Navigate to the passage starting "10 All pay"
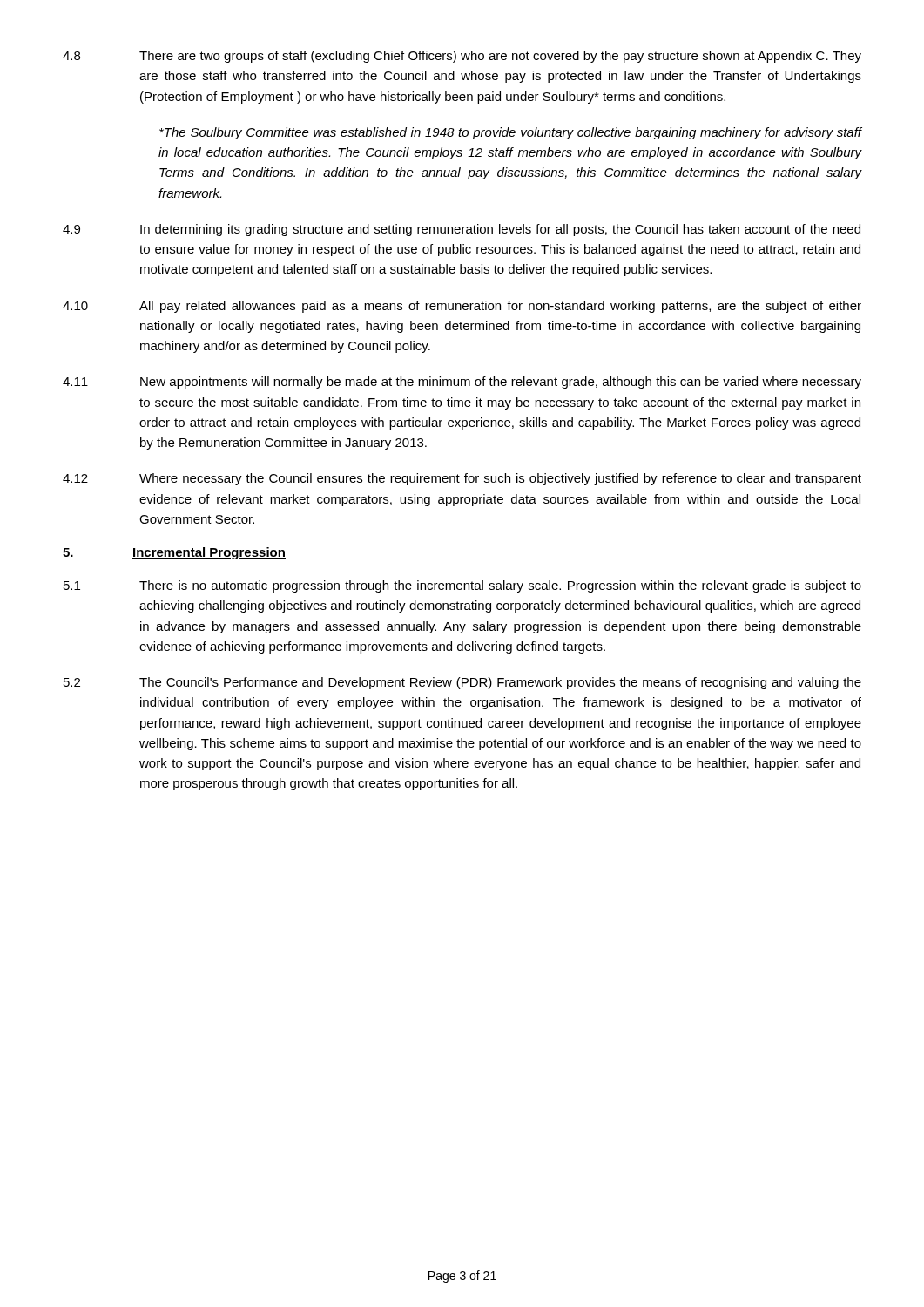The image size is (924, 1307). pos(462,325)
